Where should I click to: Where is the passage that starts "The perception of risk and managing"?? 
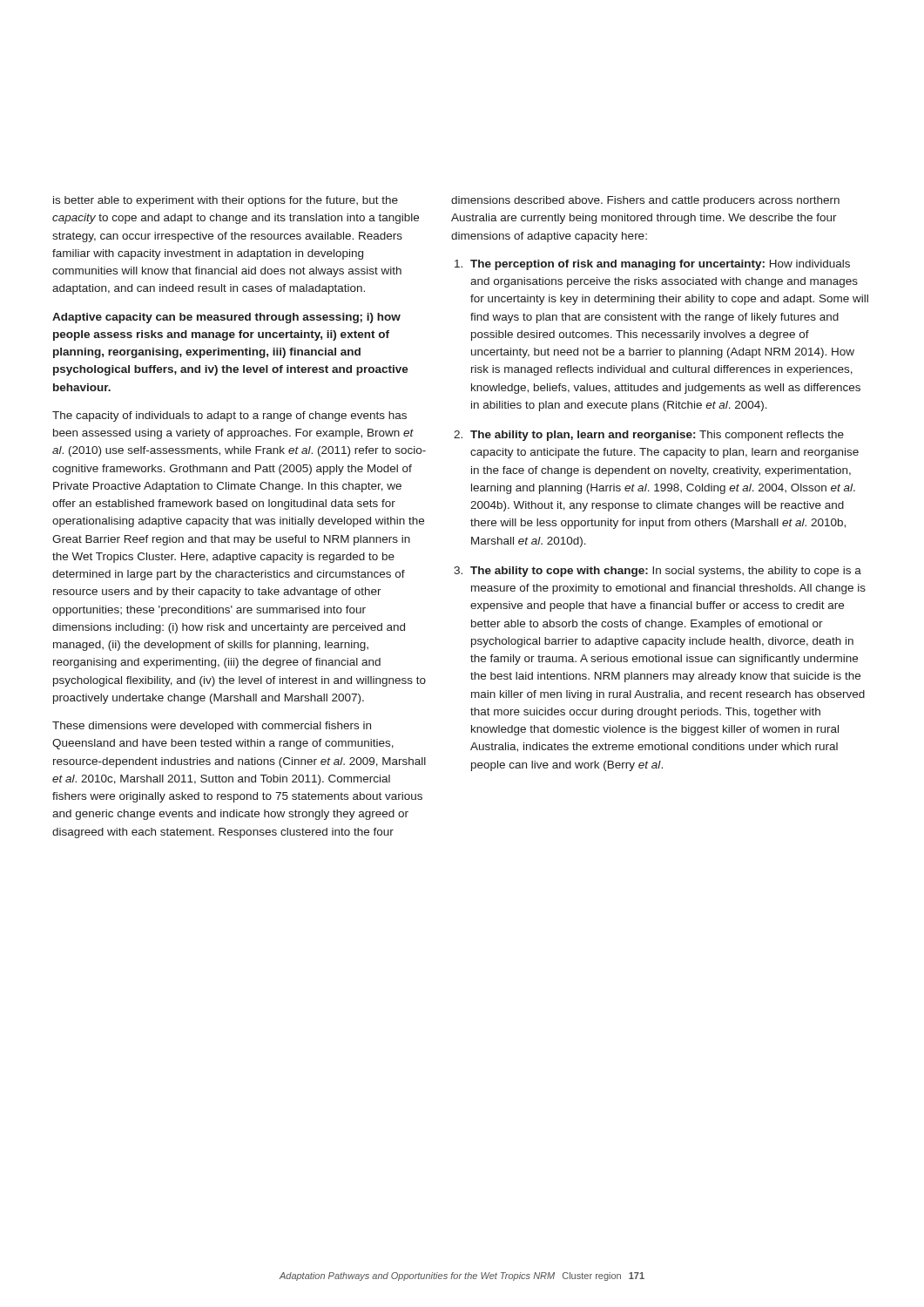point(669,335)
